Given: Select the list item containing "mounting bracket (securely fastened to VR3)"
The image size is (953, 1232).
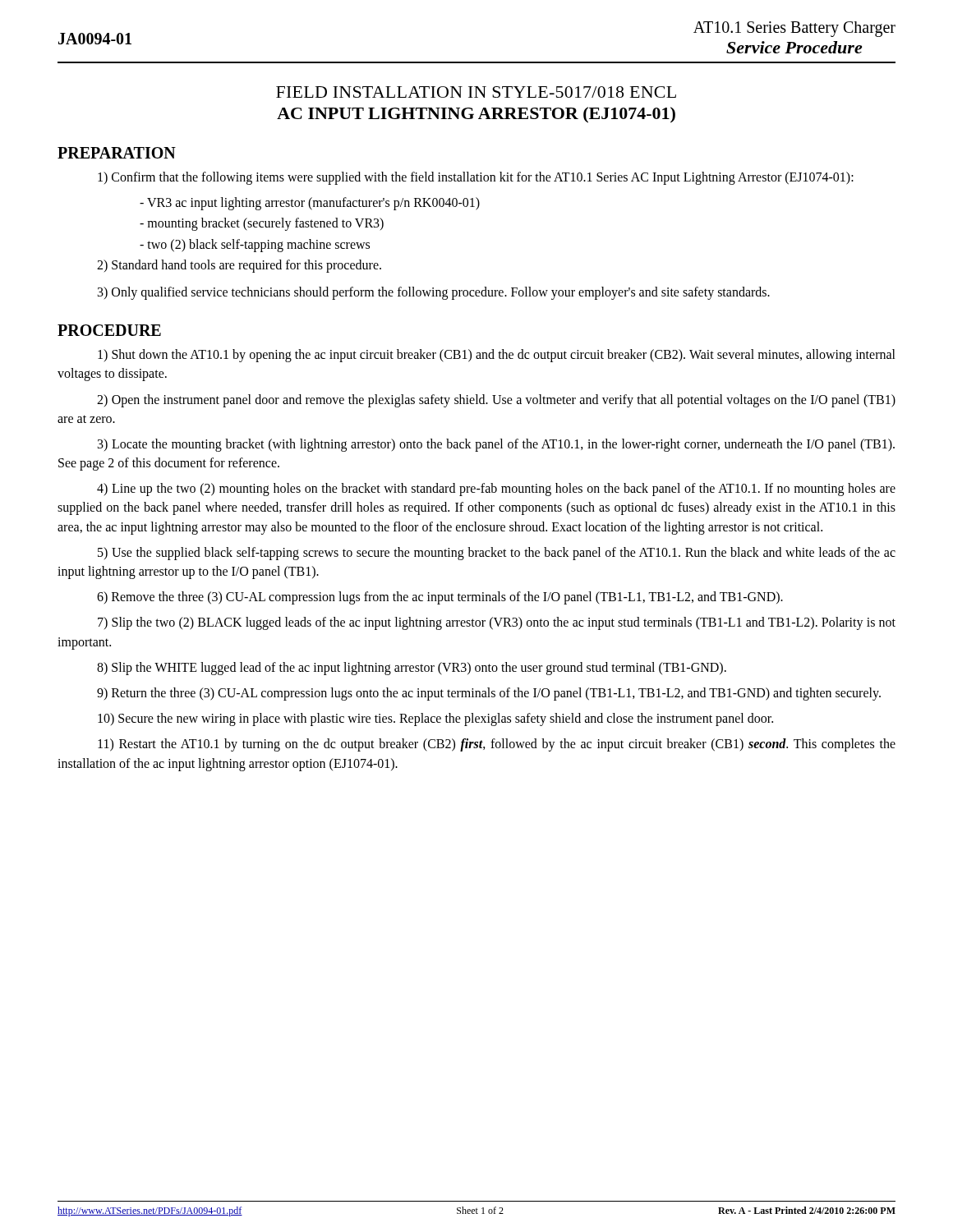Looking at the screenshot, I should point(262,223).
